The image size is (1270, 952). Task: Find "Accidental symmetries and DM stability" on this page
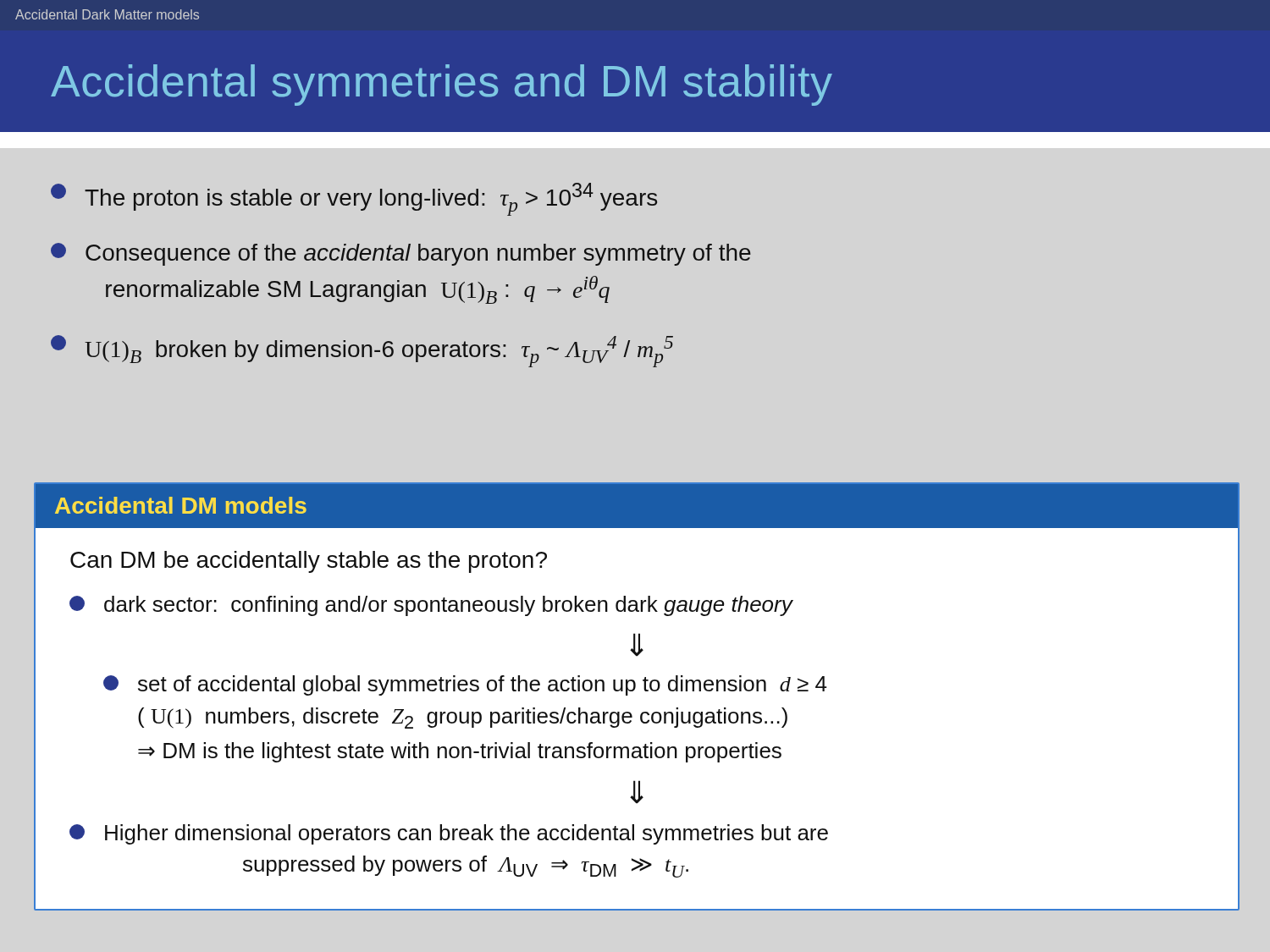442,81
